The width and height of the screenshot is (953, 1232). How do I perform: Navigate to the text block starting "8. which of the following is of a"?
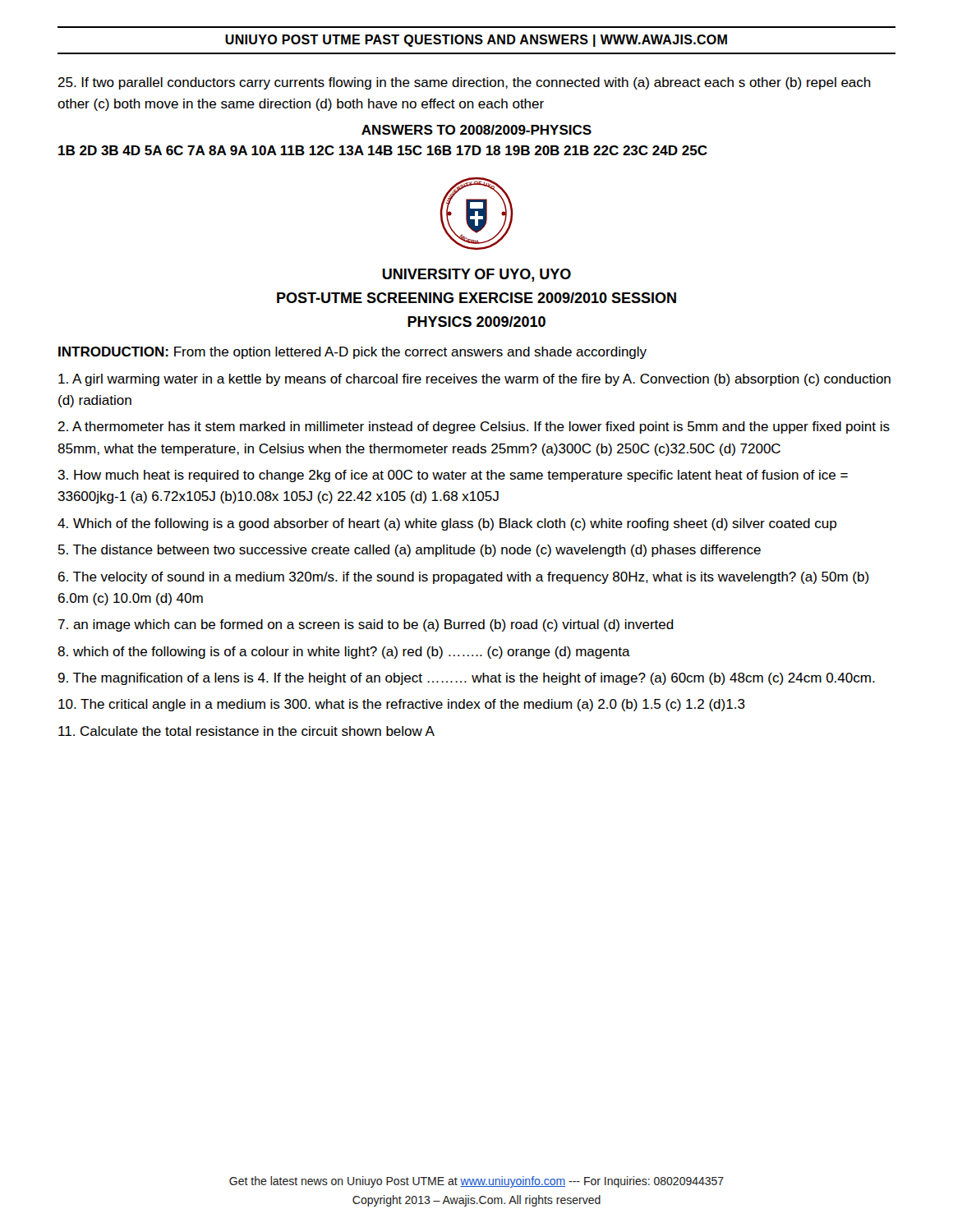[344, 651]
